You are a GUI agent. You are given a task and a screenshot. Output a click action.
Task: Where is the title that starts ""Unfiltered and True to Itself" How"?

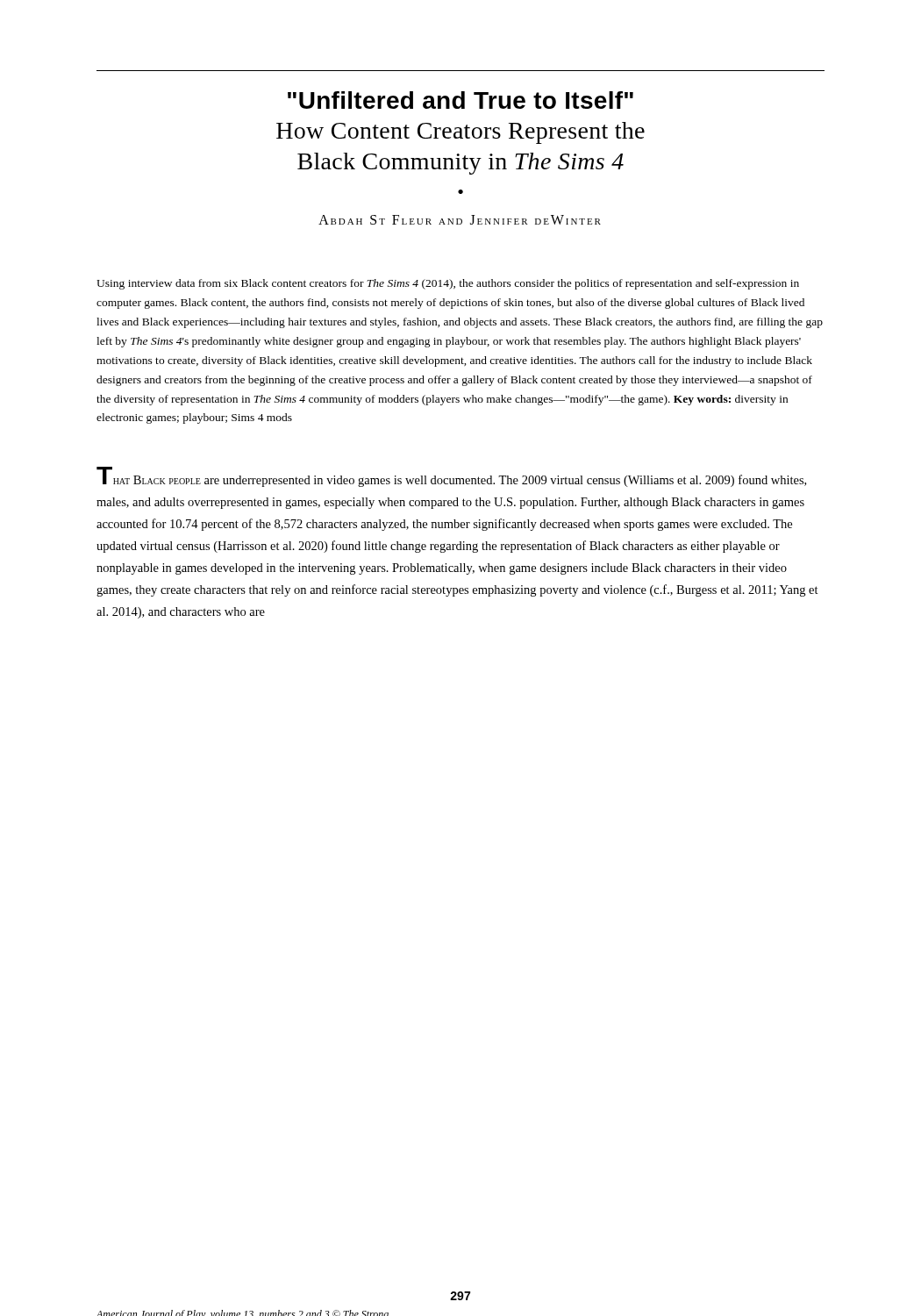coord(460,158)
